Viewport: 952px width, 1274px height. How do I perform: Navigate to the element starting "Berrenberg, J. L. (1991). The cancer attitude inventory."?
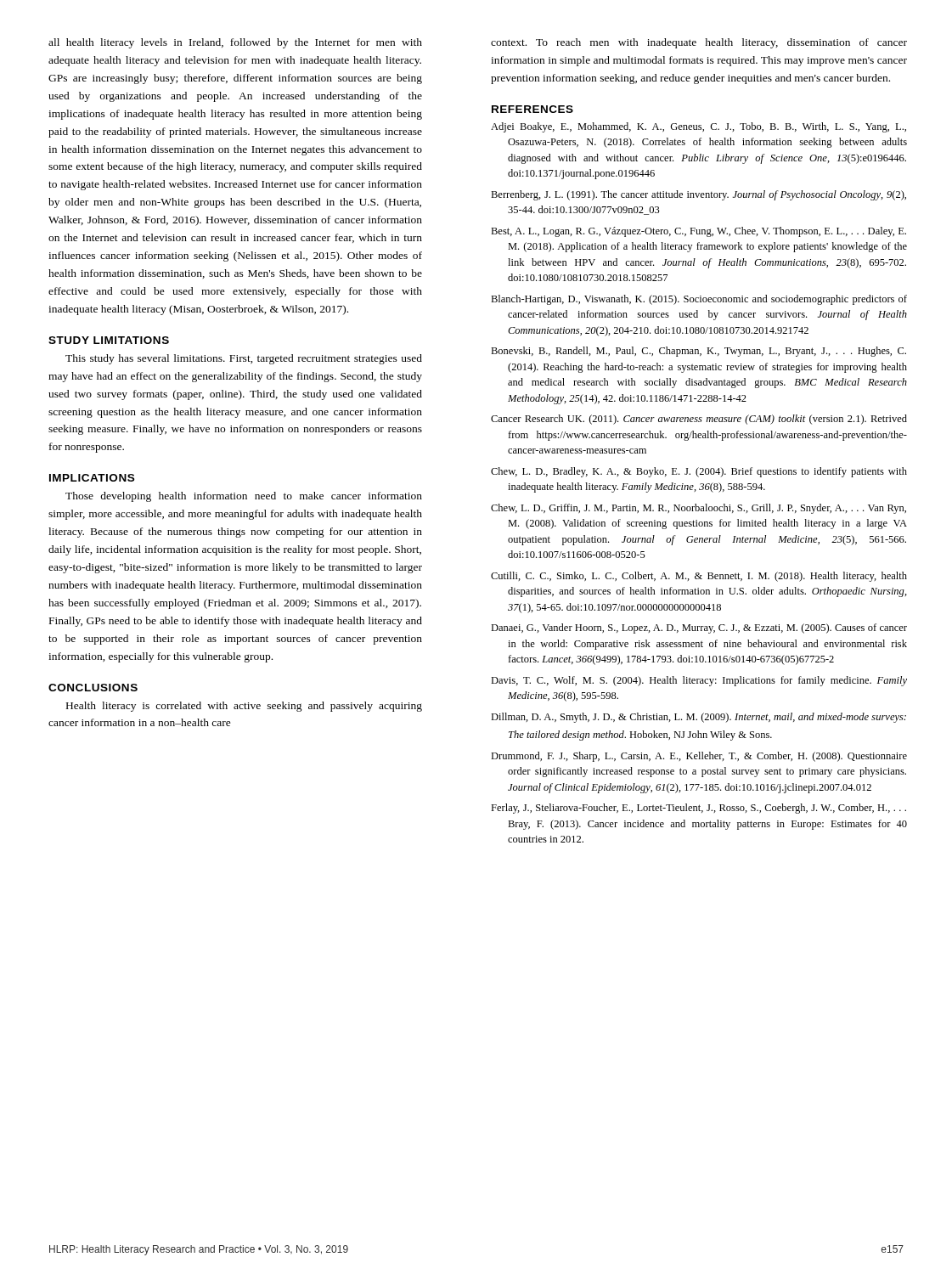click(699, 202)
